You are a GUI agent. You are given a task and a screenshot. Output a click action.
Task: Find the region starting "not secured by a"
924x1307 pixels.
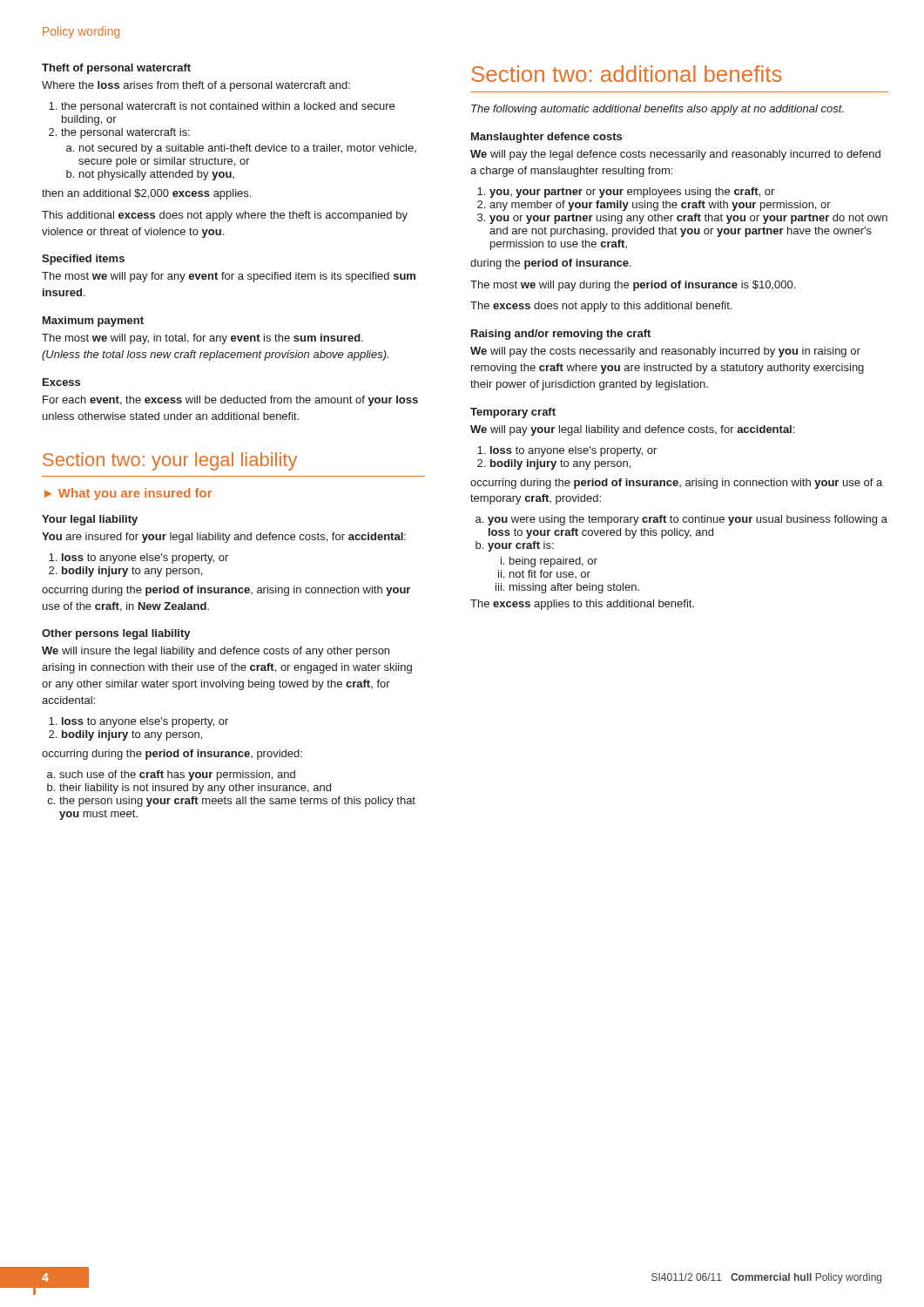coord(252,154)
